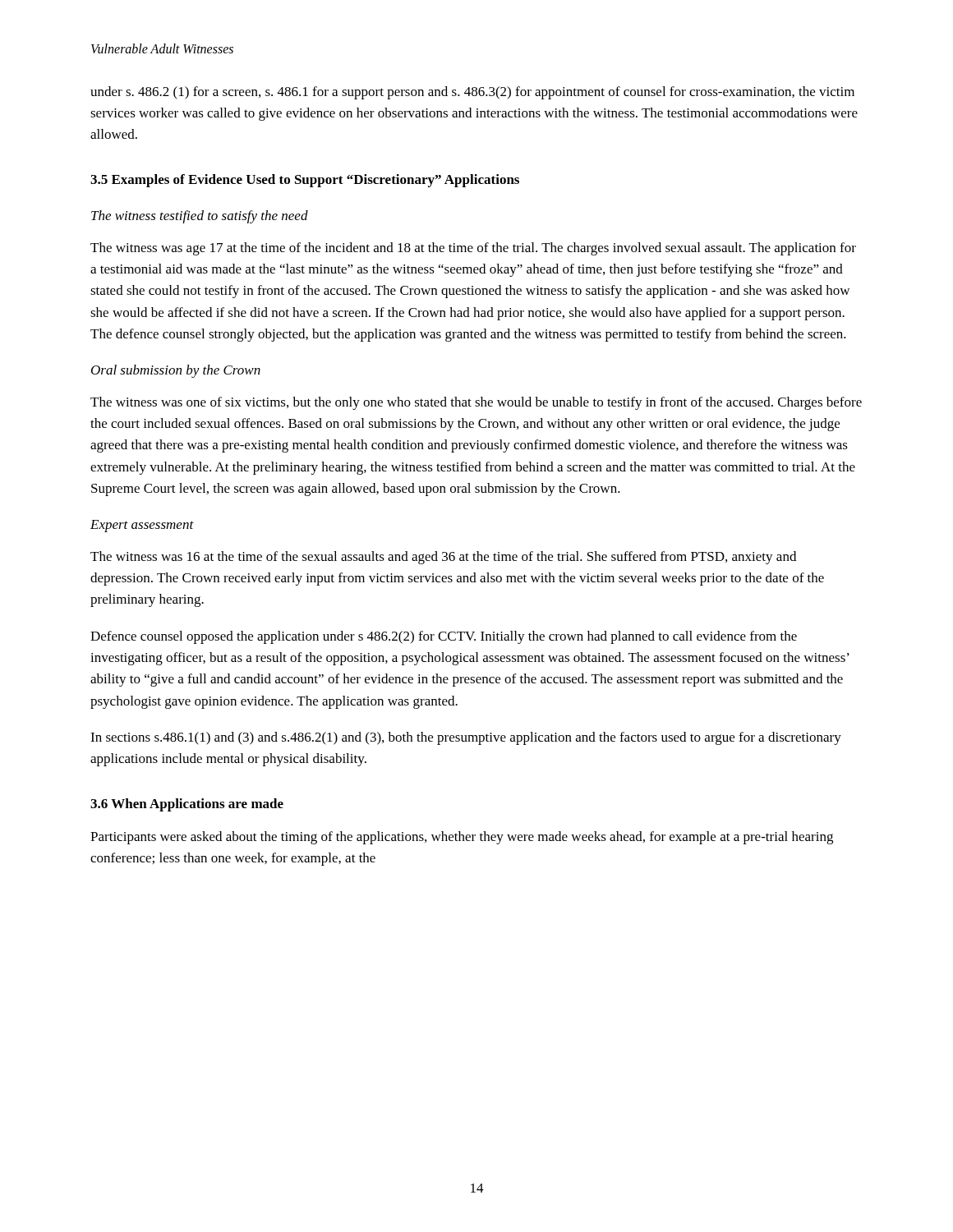Locate the section header containing "The witness testified to satisfy the need"
This screenshot has width=953, height=1232.
tap(199, 216)
